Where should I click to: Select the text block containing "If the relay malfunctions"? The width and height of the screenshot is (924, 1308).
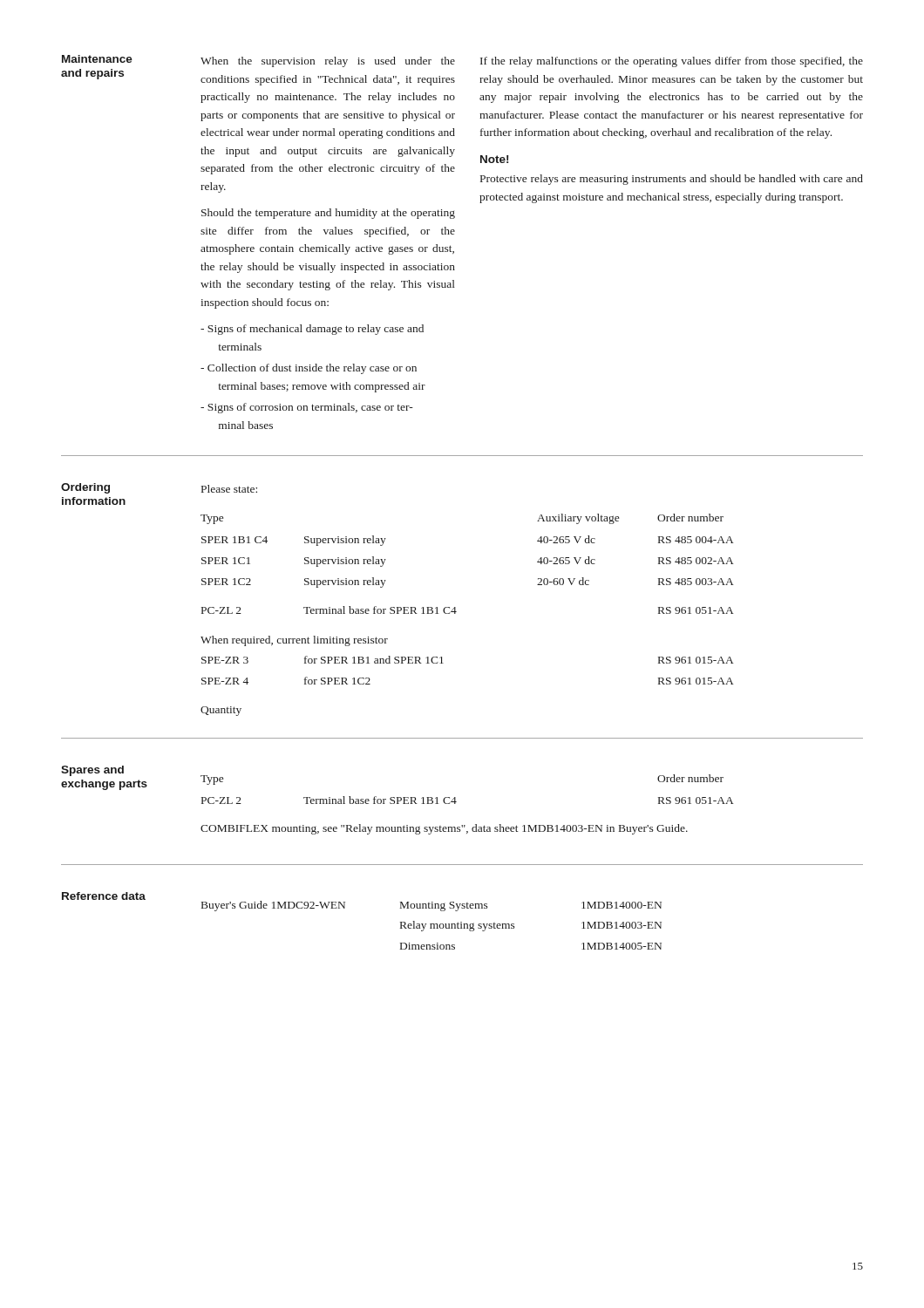[671, 129]
